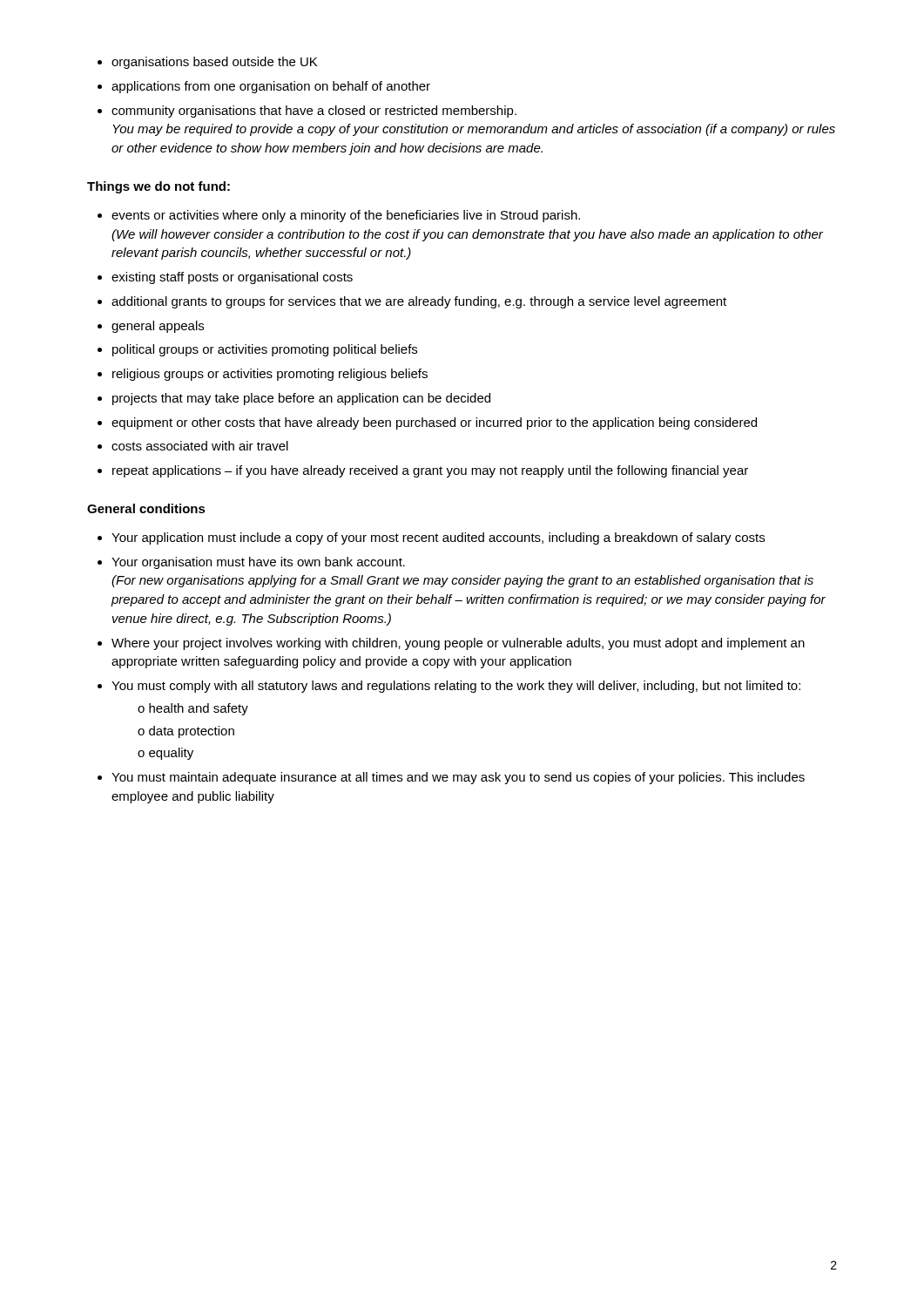Locate the list item with the text "community organisations that have a"
Viewport: 924px width, 1307px height.
click(474, 129)
